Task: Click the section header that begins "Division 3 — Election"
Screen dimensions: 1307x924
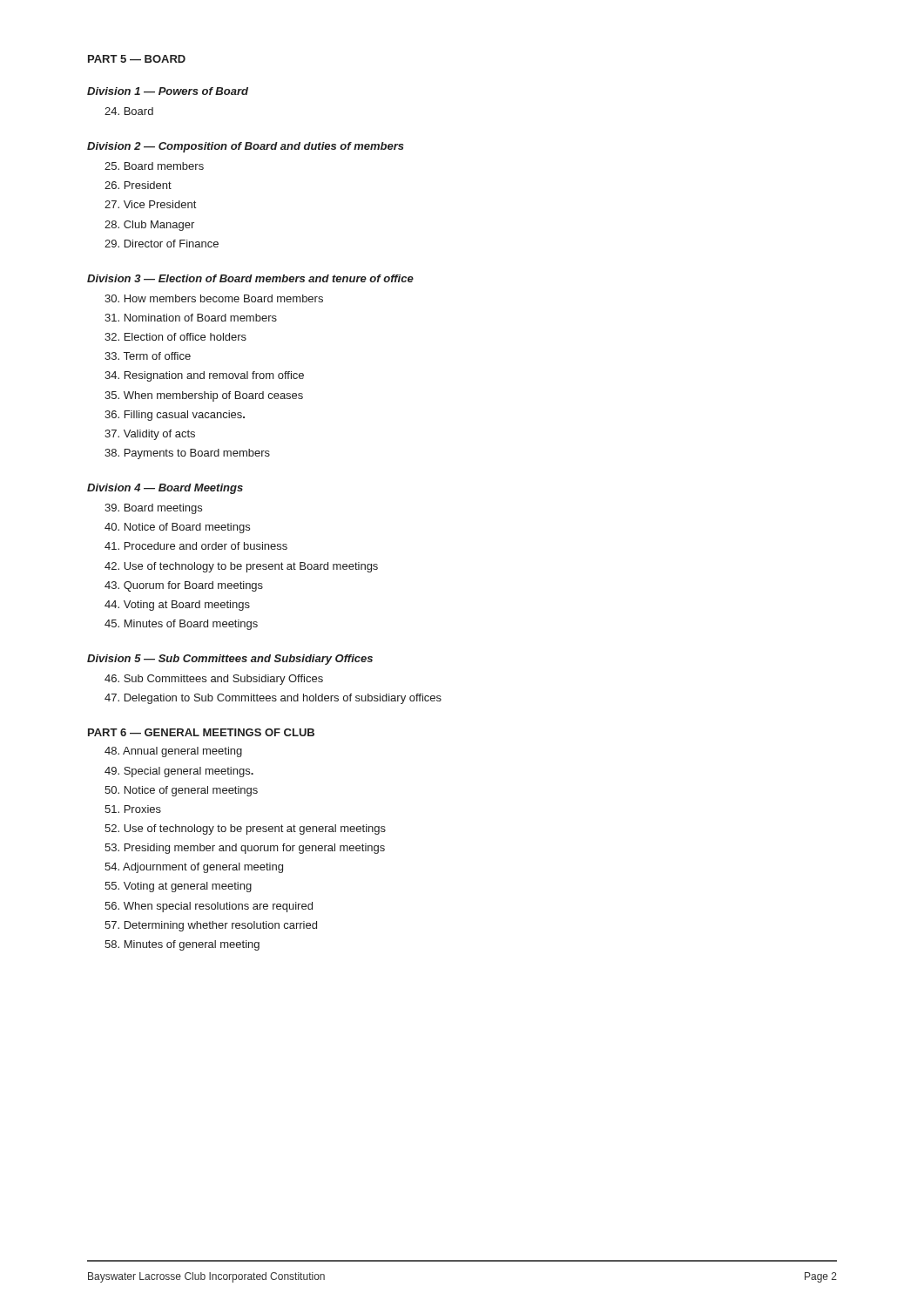Action: (x=250, y=278)
